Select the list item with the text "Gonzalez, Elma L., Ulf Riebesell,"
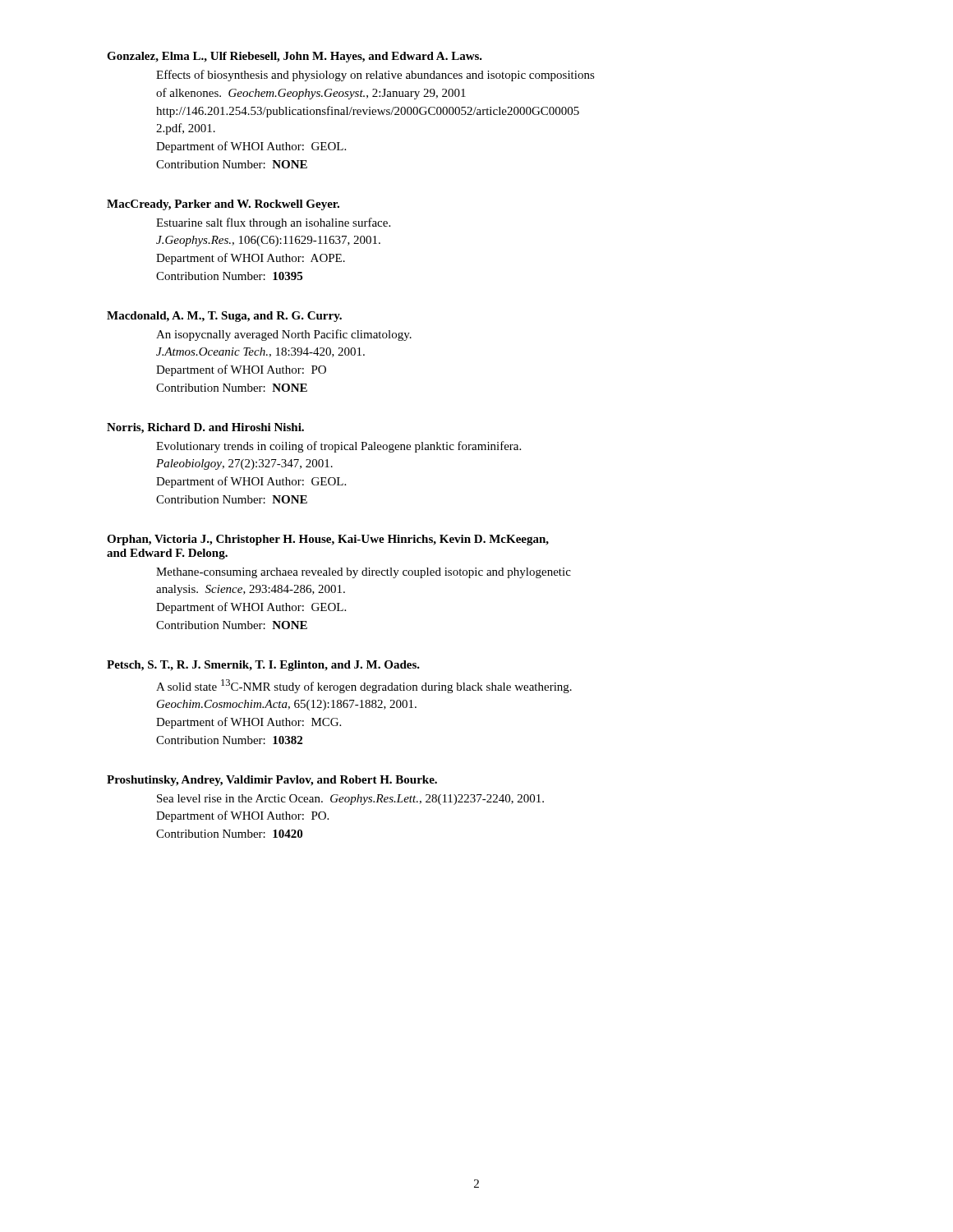The image size is (953, 1232). pos(476,111)
